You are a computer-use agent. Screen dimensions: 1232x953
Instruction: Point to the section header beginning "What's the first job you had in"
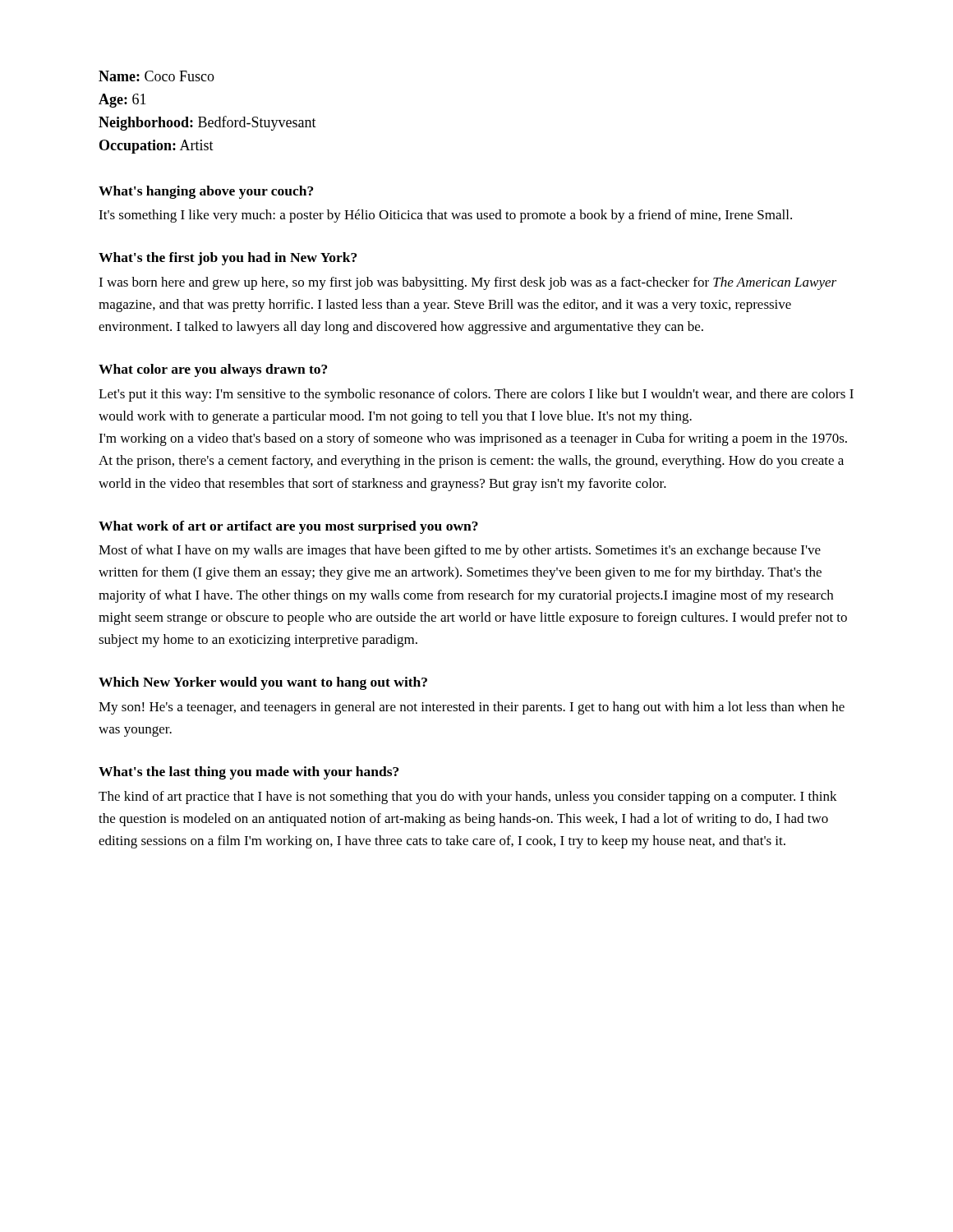(x=228, y=259)
